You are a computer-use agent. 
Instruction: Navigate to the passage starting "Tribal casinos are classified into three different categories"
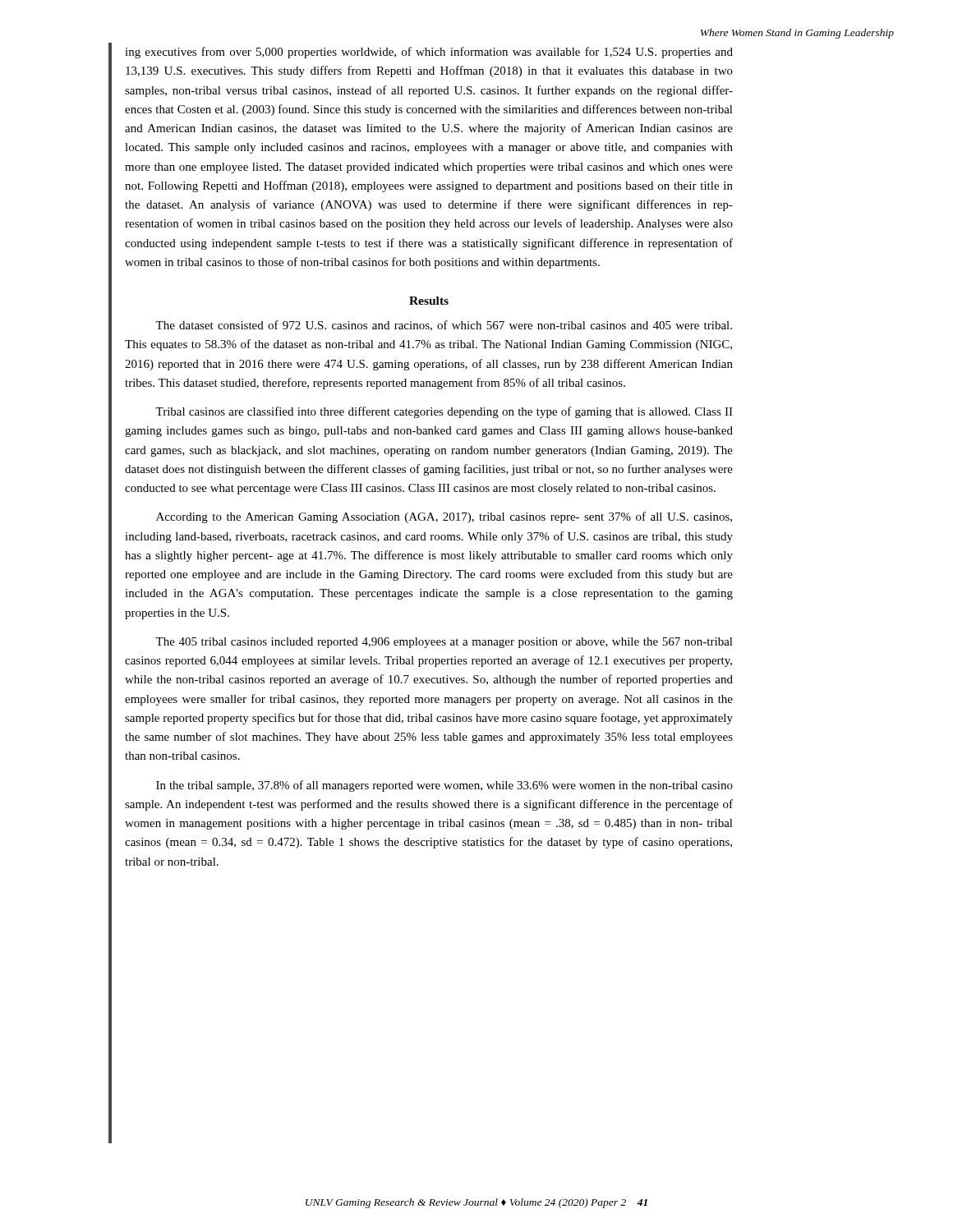(429, 450)
